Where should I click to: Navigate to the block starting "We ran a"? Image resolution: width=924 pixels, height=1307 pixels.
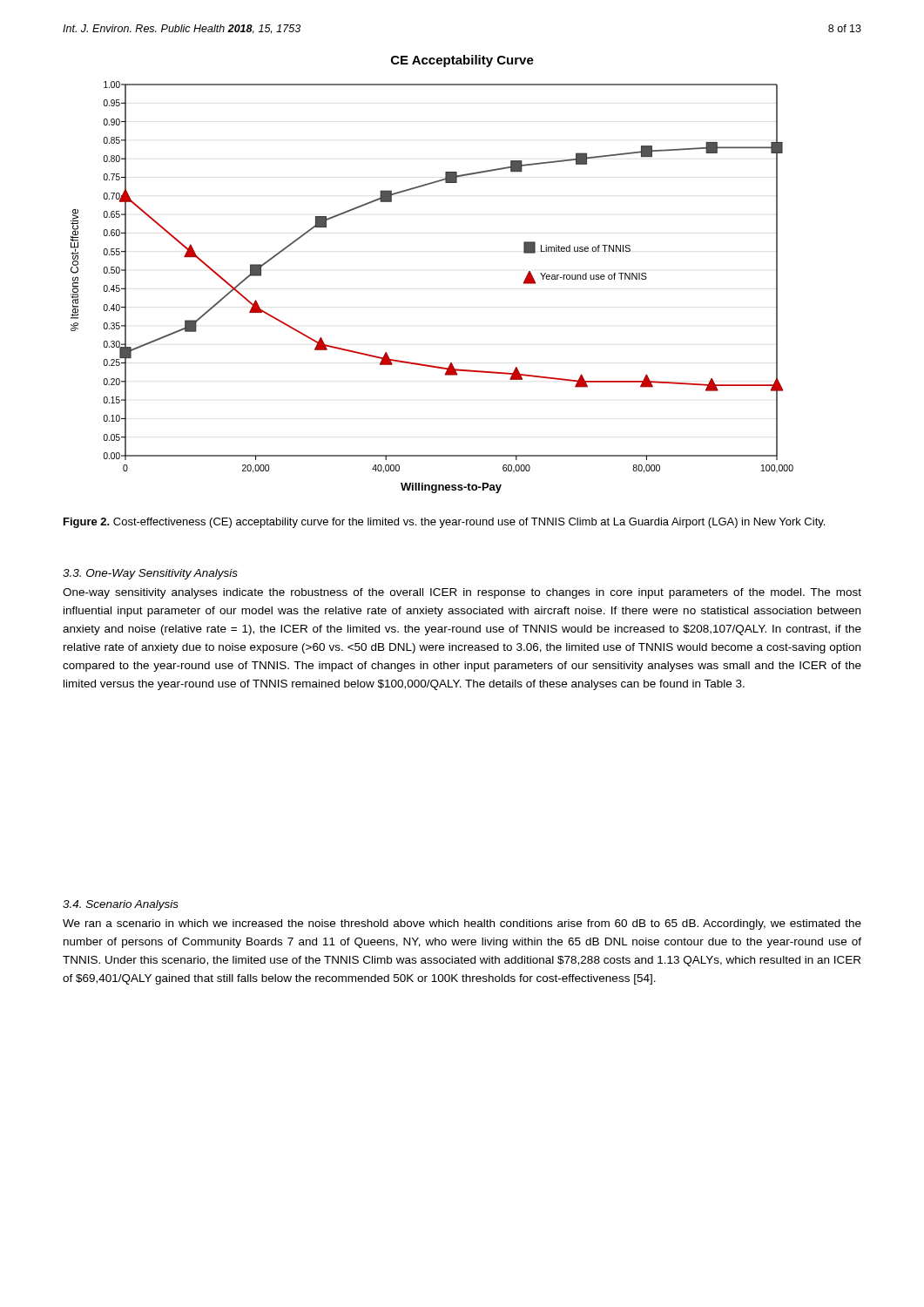[x=462, y=951]
